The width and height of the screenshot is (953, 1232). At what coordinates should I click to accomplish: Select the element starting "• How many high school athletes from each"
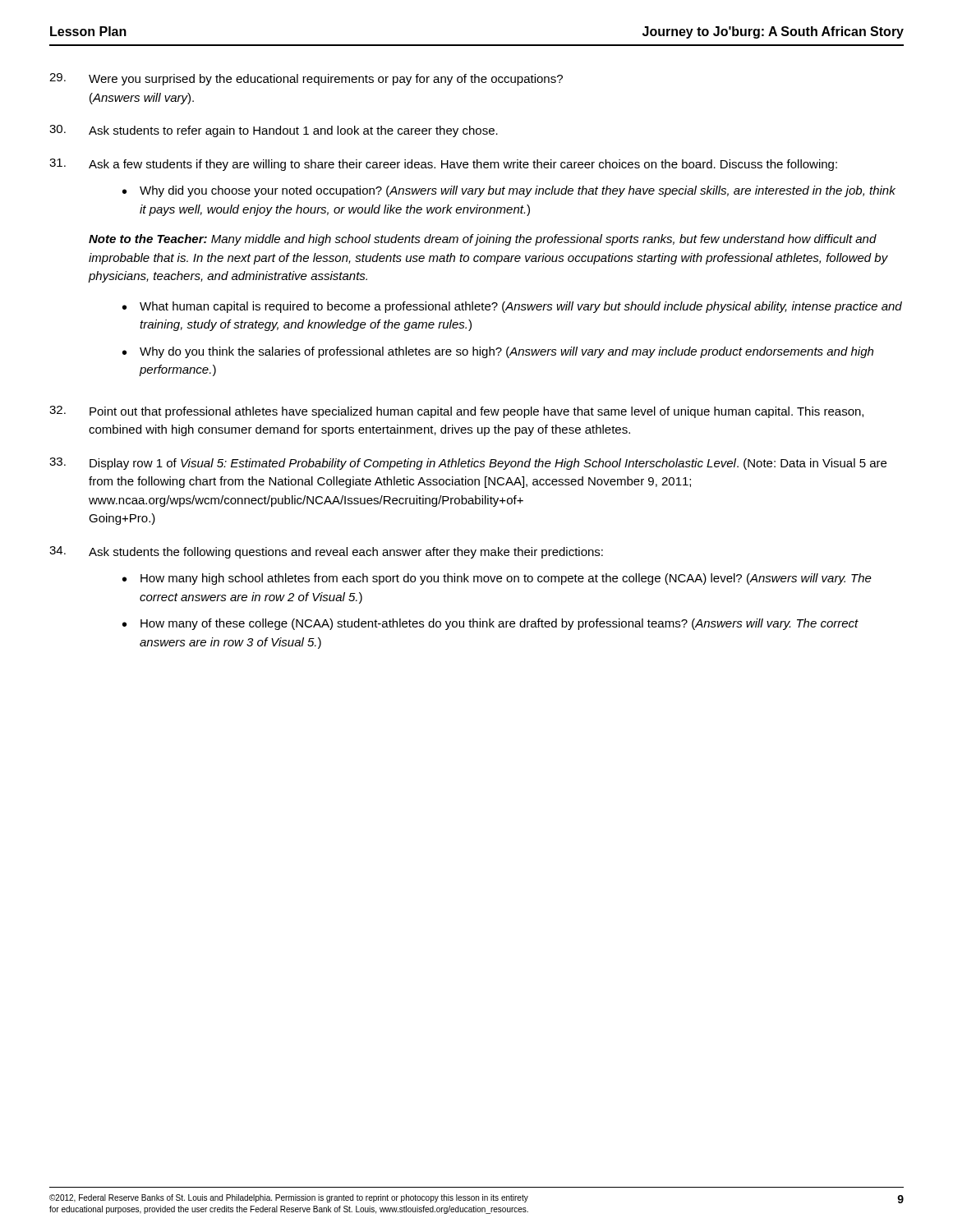pyautogui.click(x=513, y=588)
